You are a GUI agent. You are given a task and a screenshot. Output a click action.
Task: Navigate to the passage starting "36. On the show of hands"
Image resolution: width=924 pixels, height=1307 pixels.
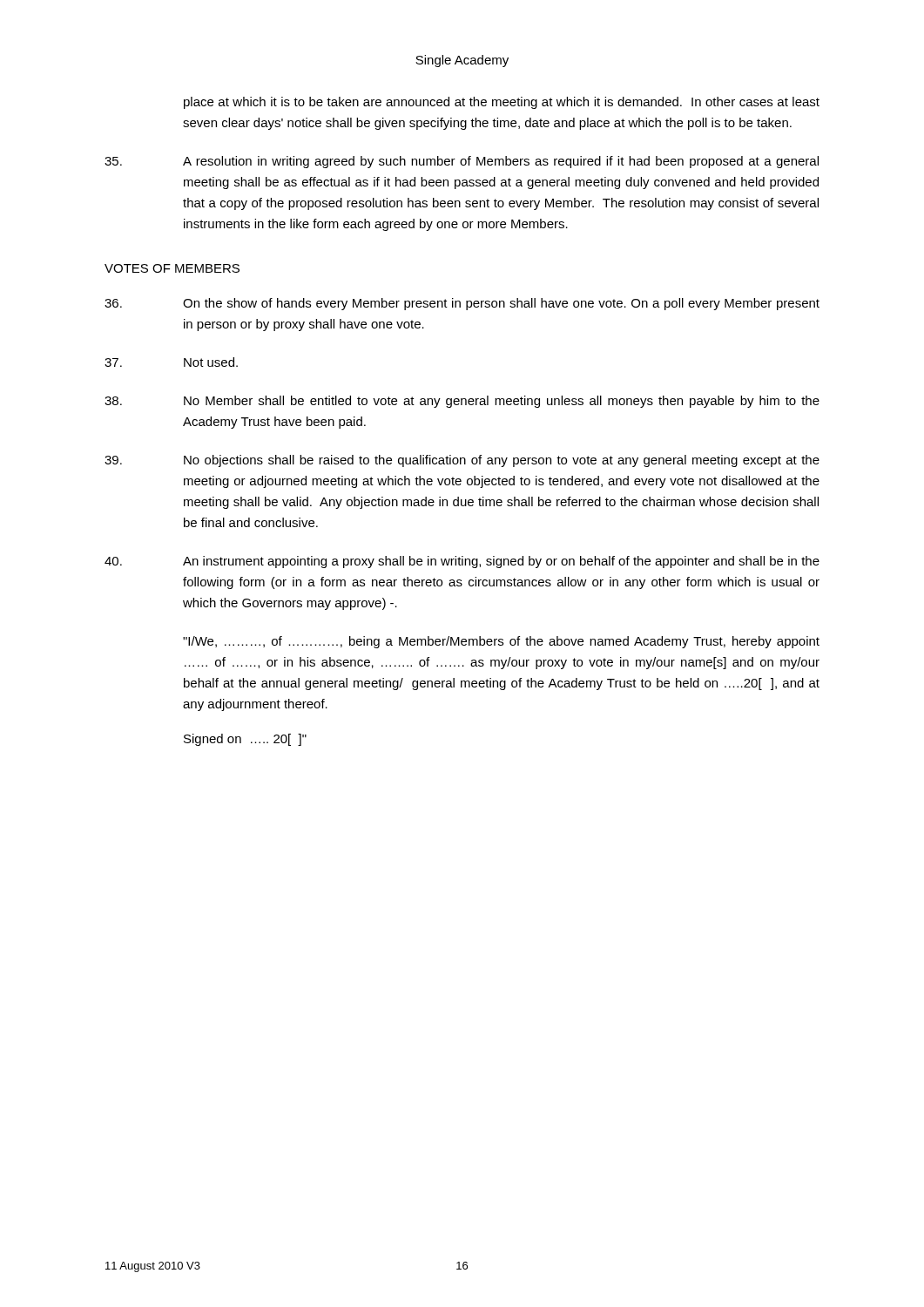coord(462,314)
